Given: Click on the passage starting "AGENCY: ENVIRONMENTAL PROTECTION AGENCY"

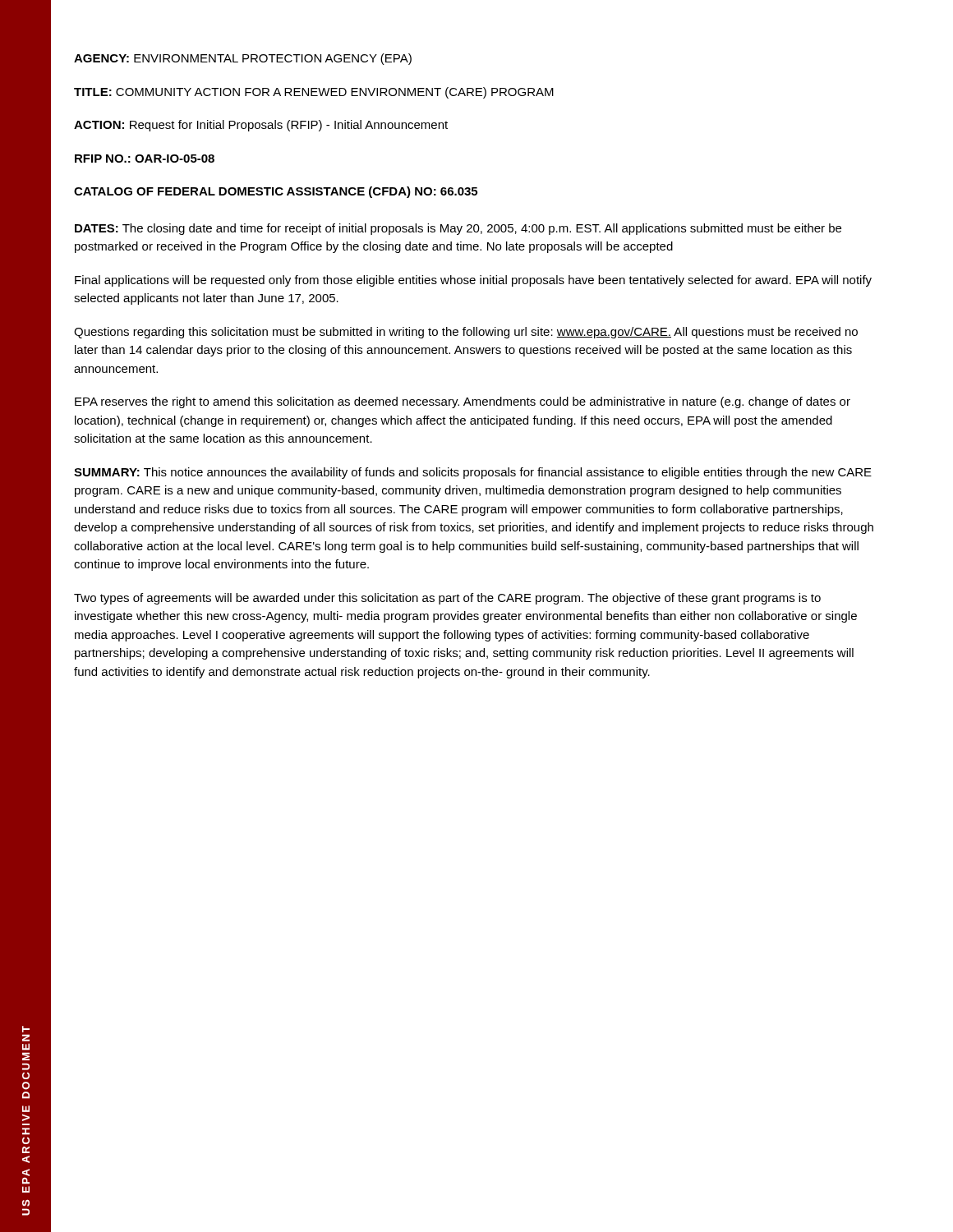Looking at the screenshot, I should click(x=243, y=59).
